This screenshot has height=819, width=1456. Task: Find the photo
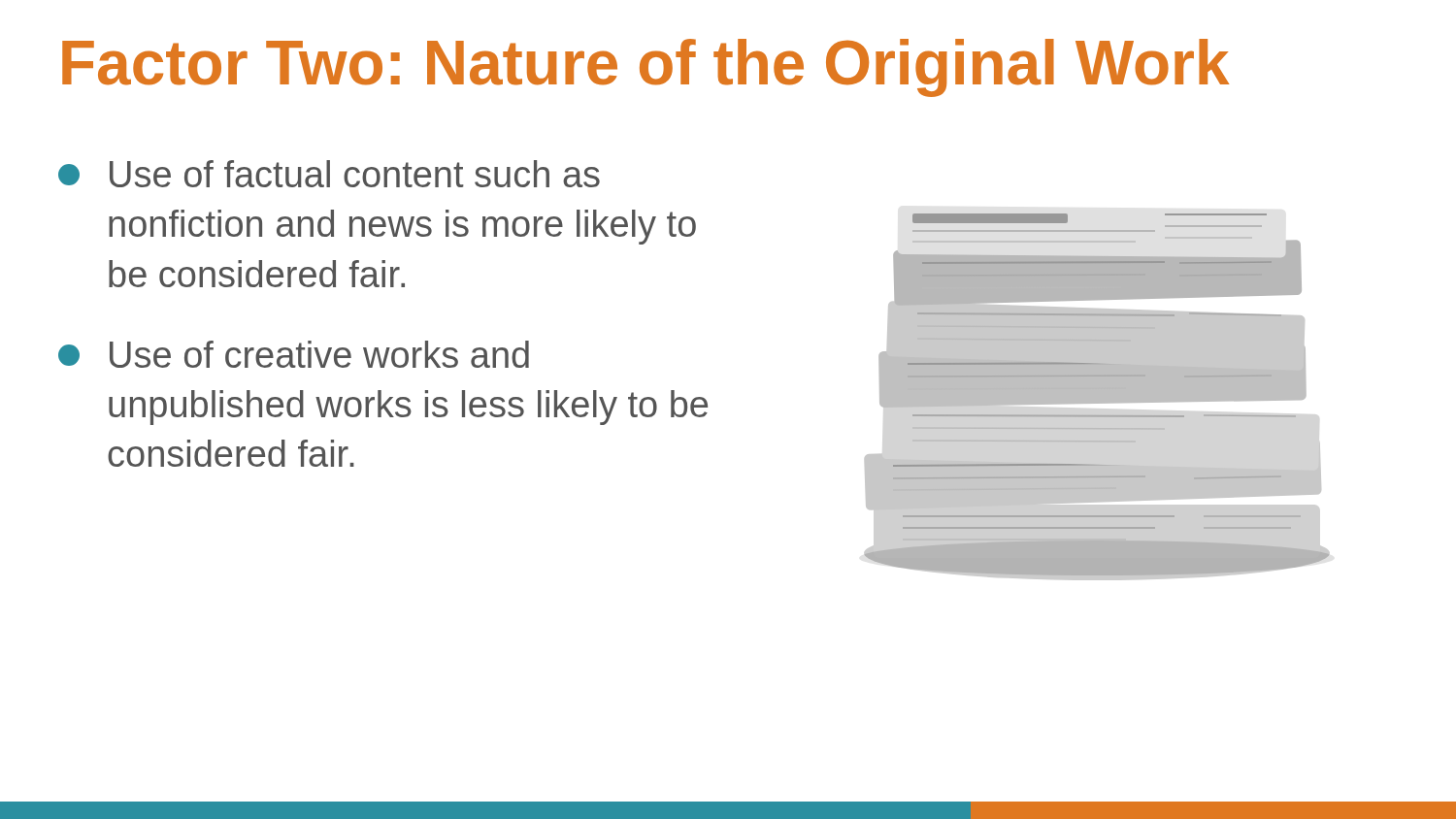[x=1097, y=369]
